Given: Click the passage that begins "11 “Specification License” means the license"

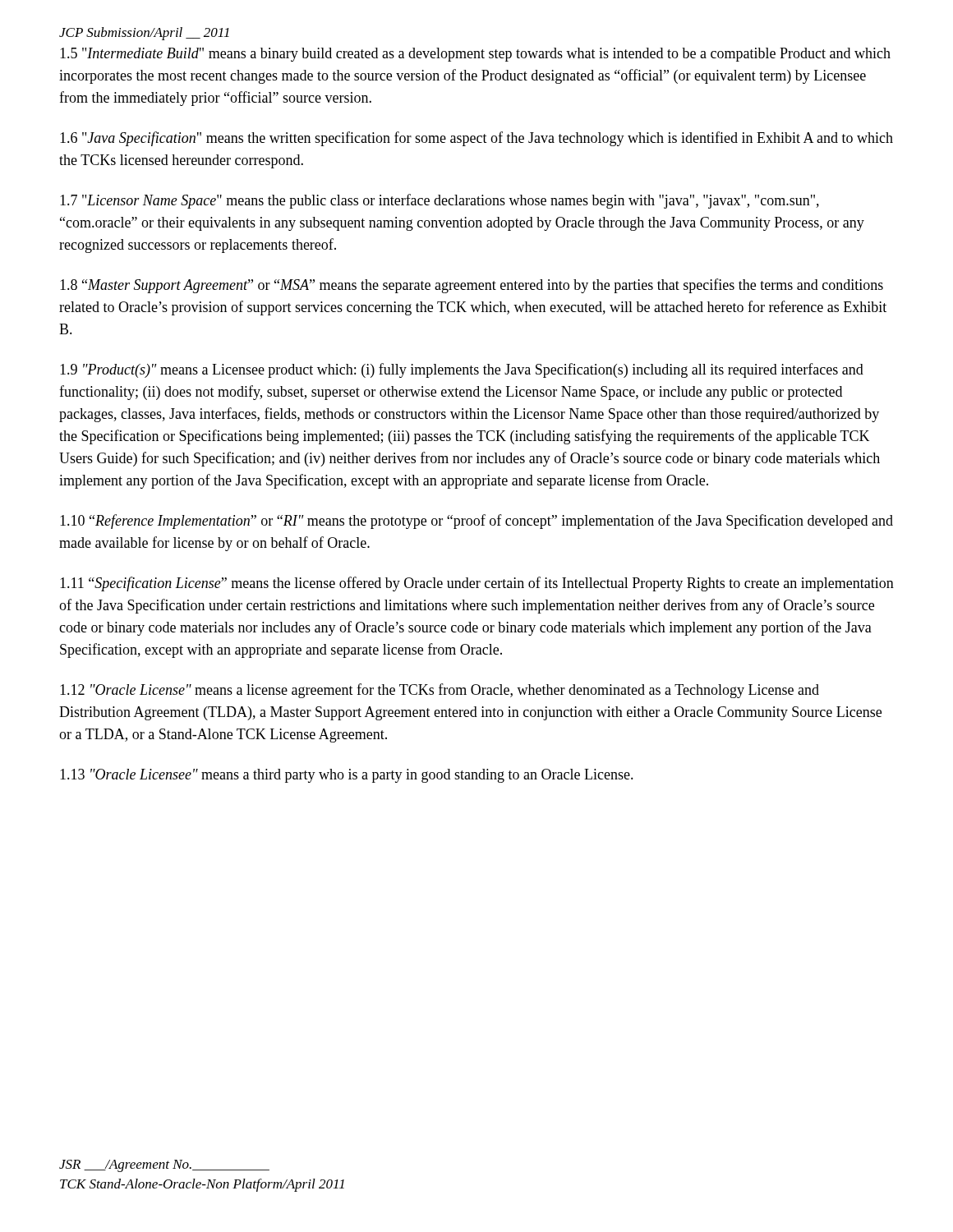Looking at the screenshot, I should click(x=476, y=616).
